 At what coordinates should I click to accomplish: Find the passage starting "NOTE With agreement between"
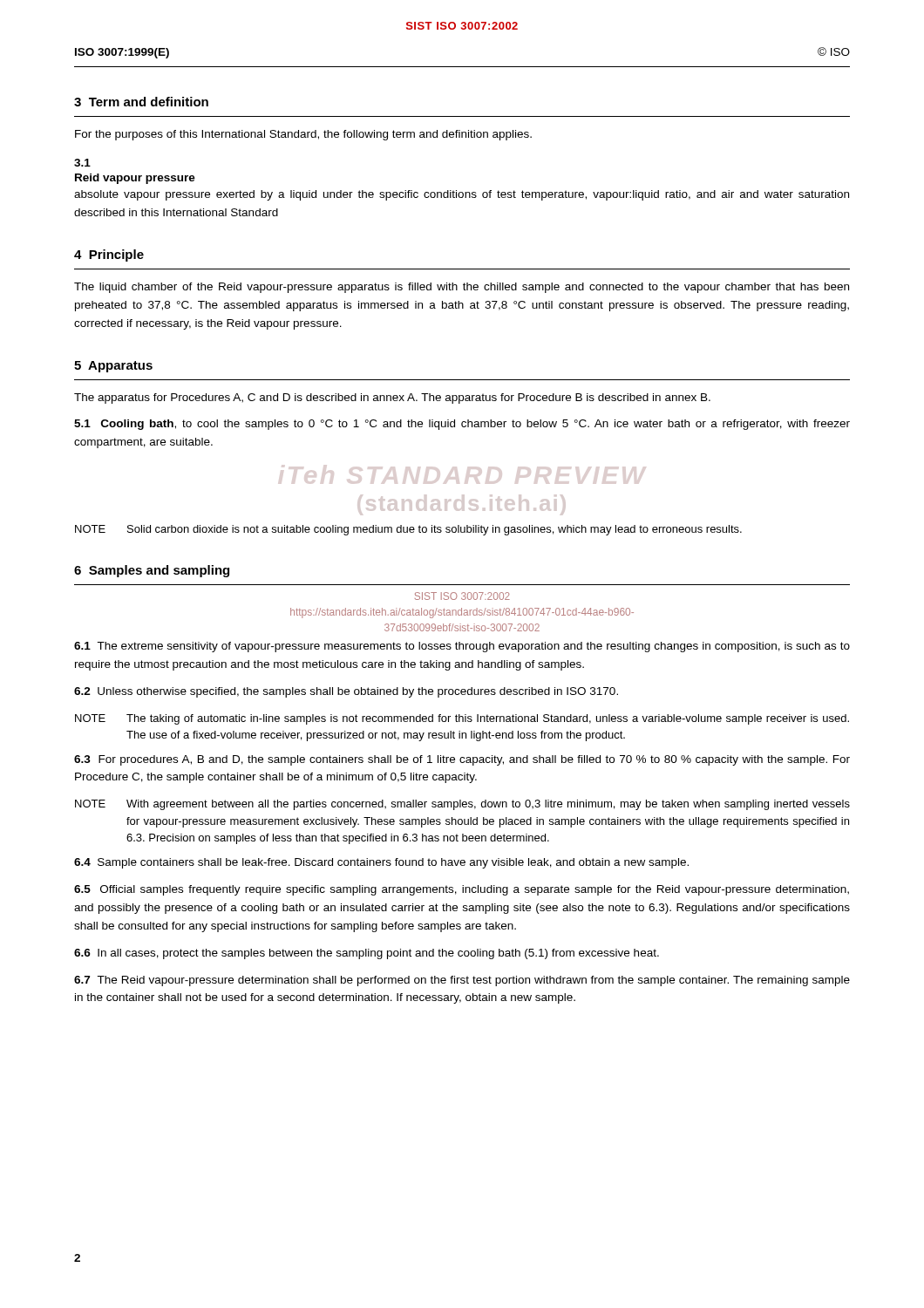[462, 821]
